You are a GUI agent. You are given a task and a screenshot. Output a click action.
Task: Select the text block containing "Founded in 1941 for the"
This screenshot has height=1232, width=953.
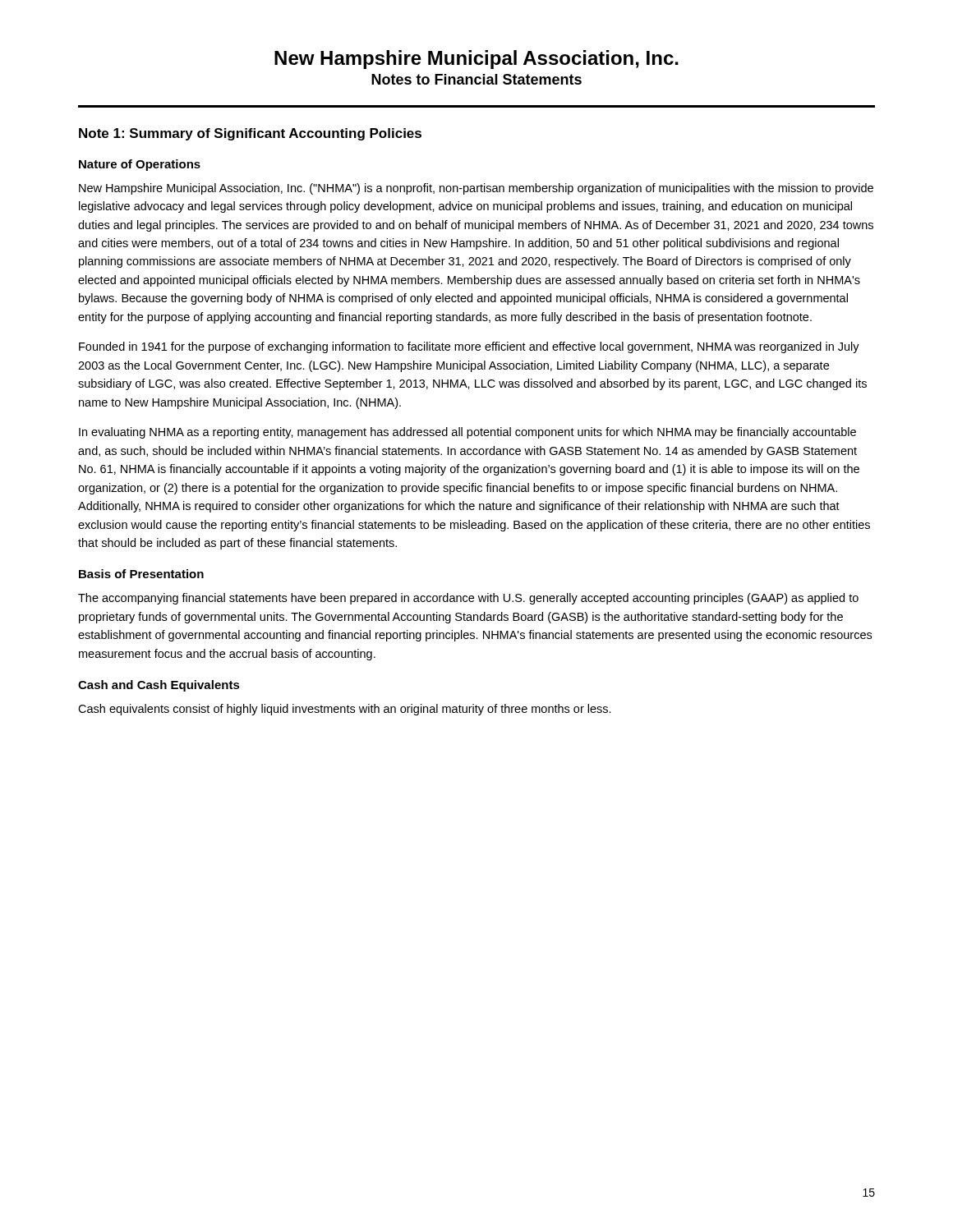473,375
